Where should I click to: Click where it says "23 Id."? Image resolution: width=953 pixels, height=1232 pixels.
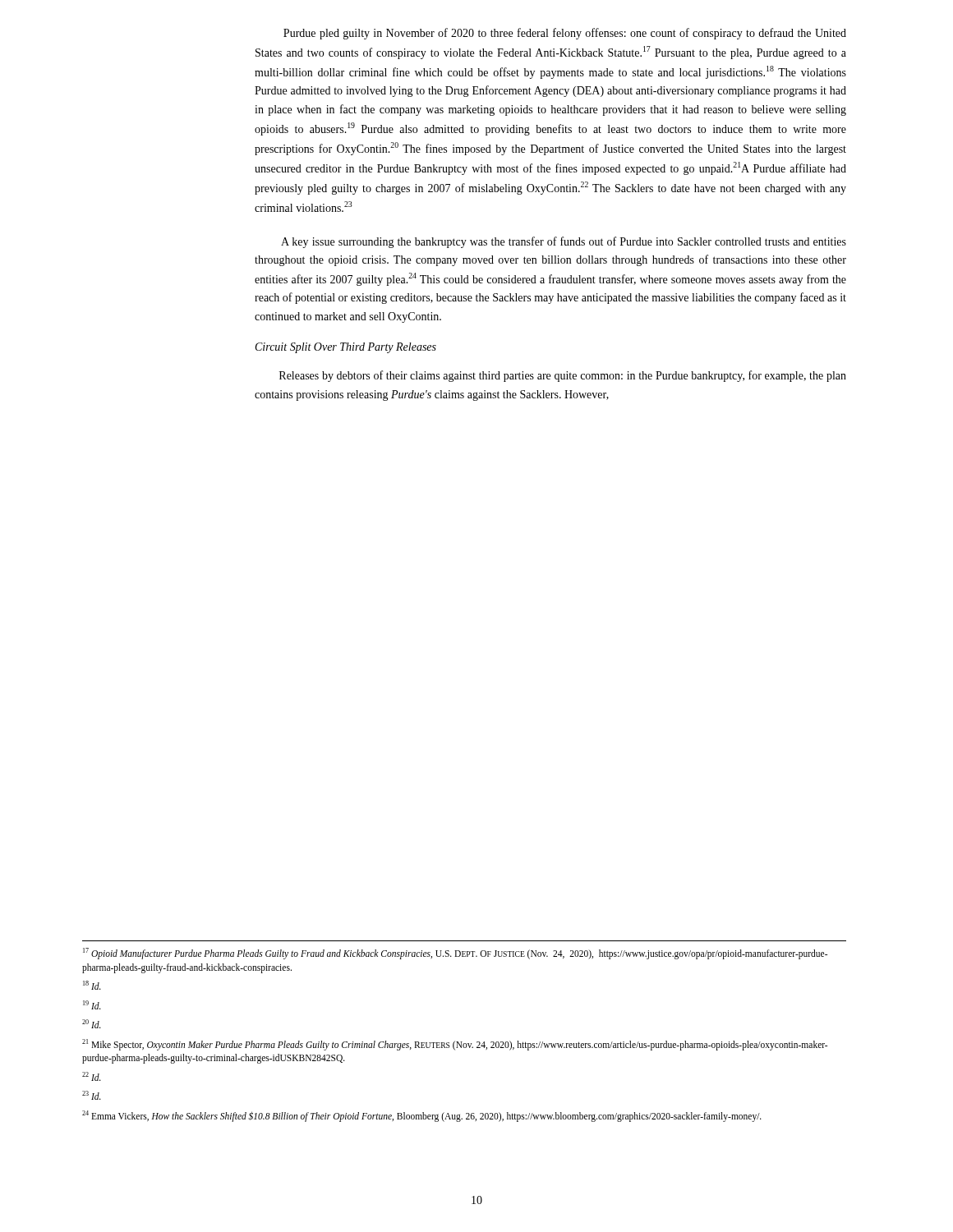pyautogui.click(x=92, y=1096)
